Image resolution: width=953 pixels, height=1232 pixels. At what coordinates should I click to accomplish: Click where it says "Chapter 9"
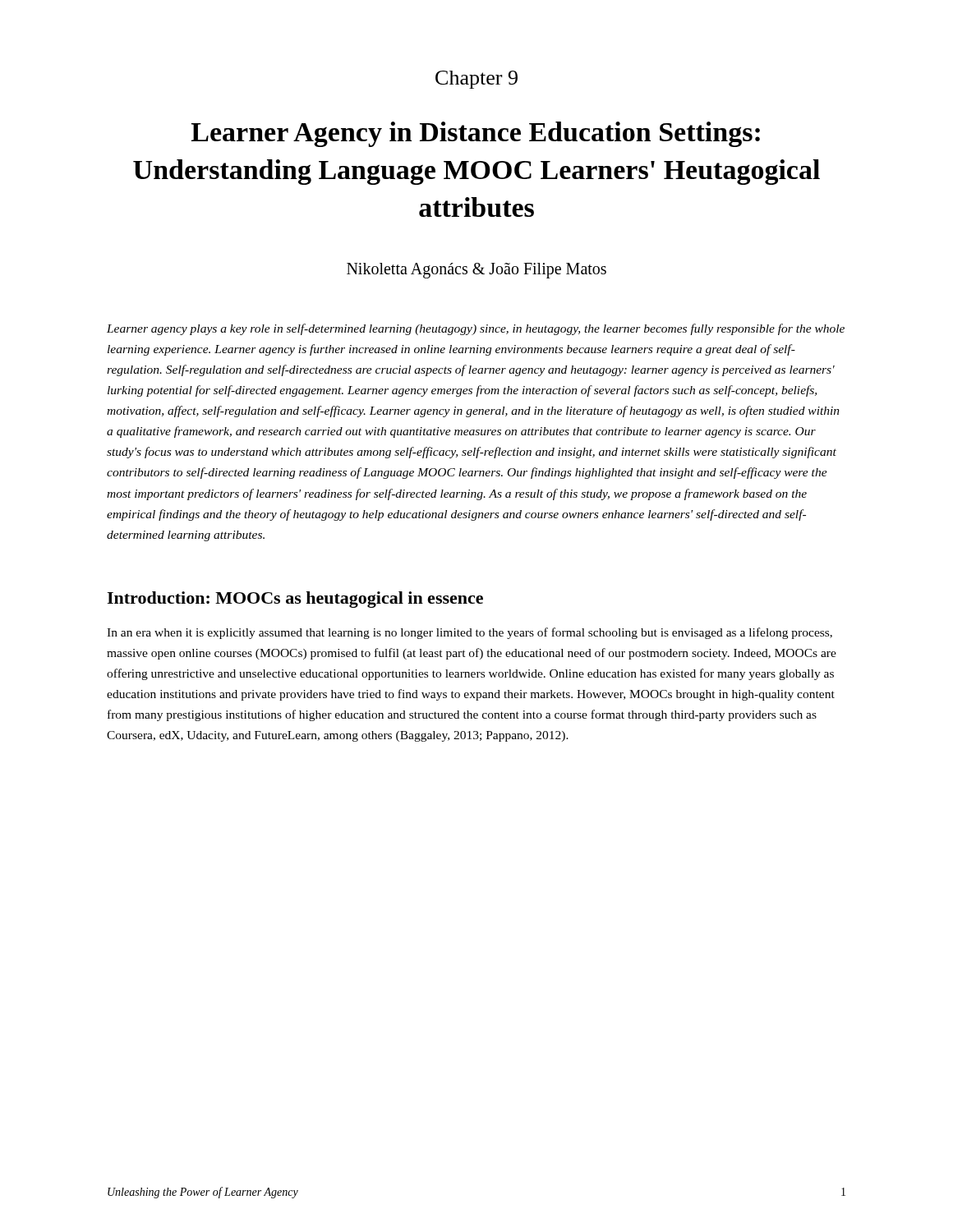pyautogui.click(x=476, y=78)
